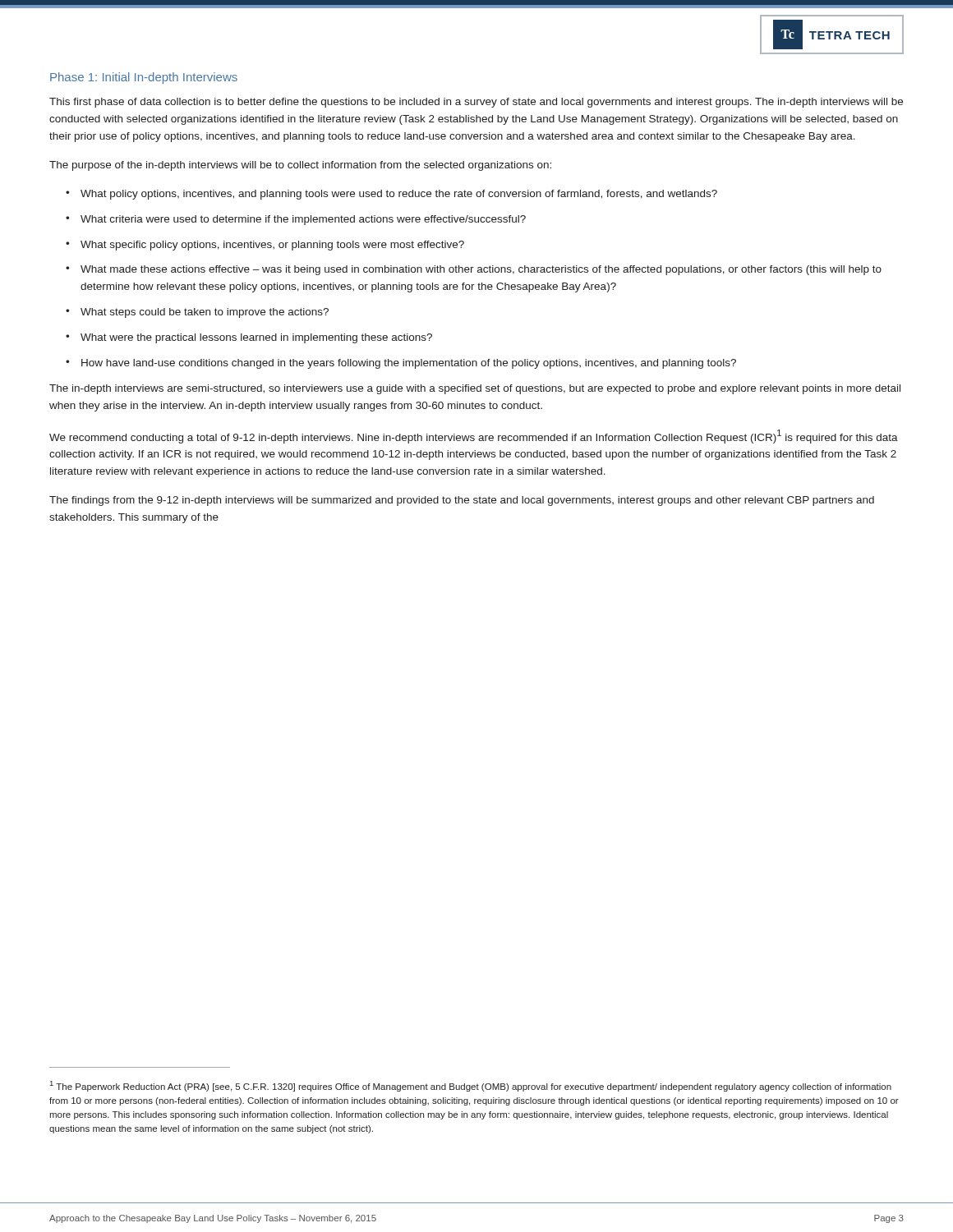Point to the block beginning "• What criteria were"

click(296, 219)
